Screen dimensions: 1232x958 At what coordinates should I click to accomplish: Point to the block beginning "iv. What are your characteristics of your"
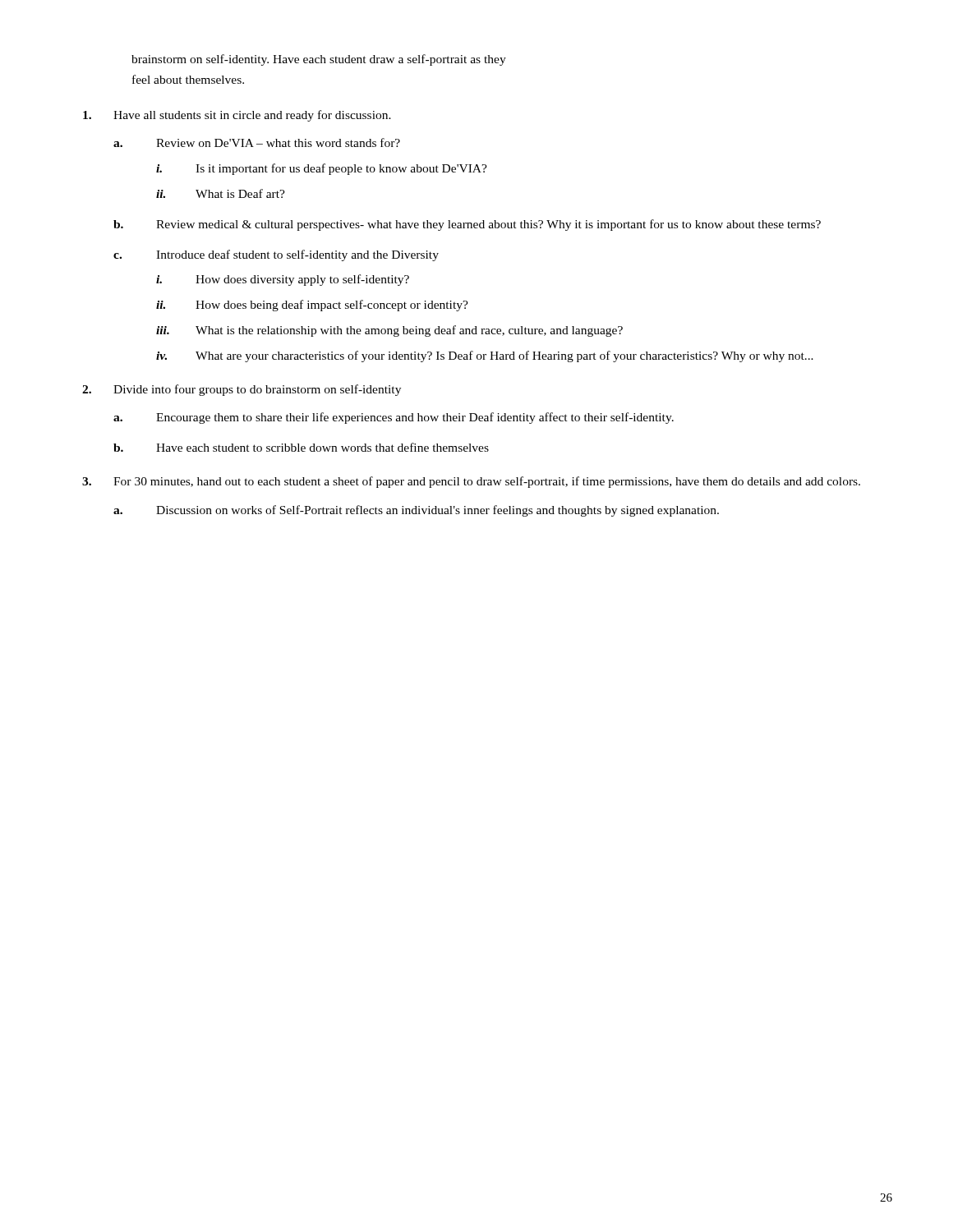coord(524,356)
